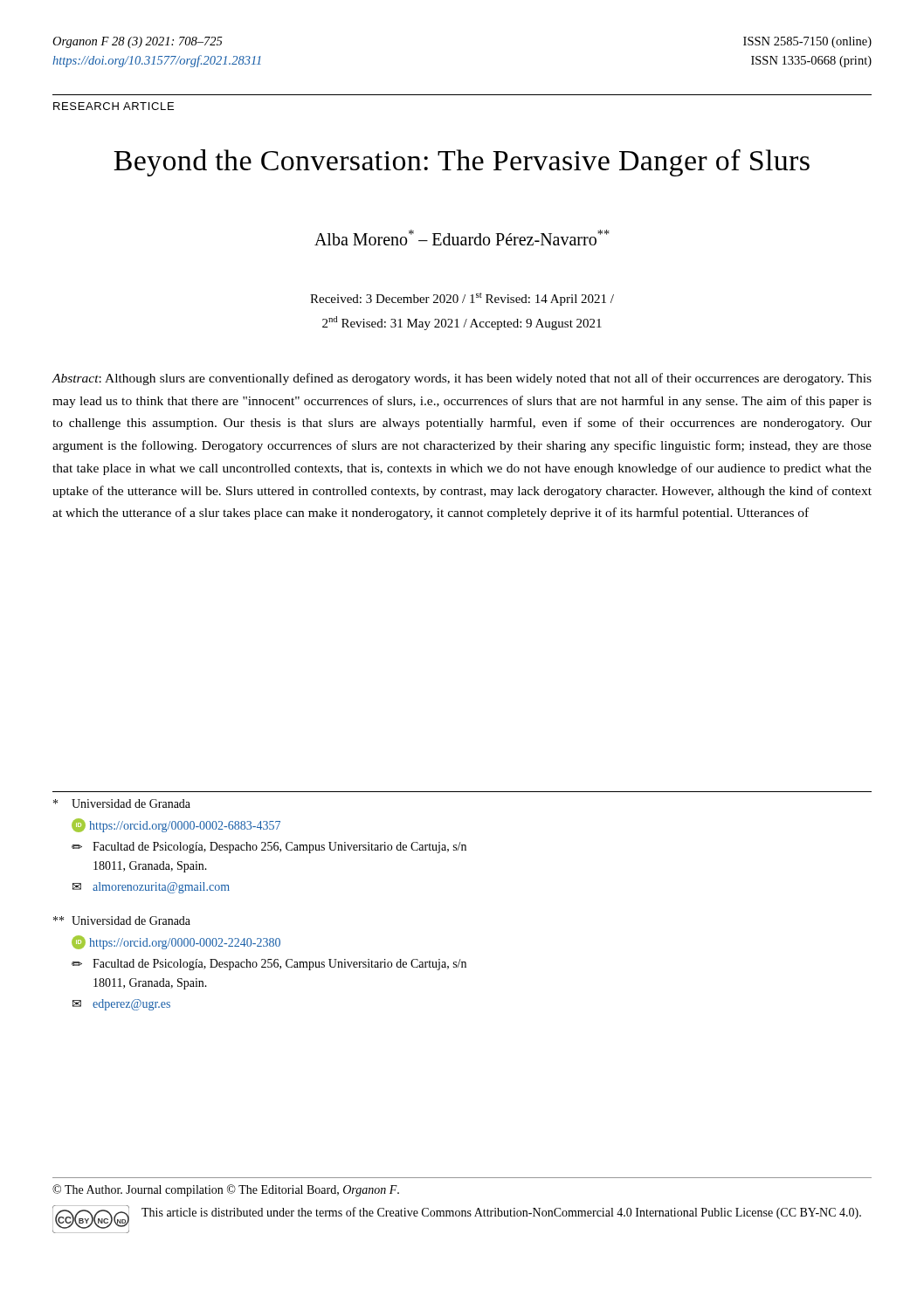Point to the block beginning "Universidad de Granada"
The image size is (924, 1310).
pos(122,803)
